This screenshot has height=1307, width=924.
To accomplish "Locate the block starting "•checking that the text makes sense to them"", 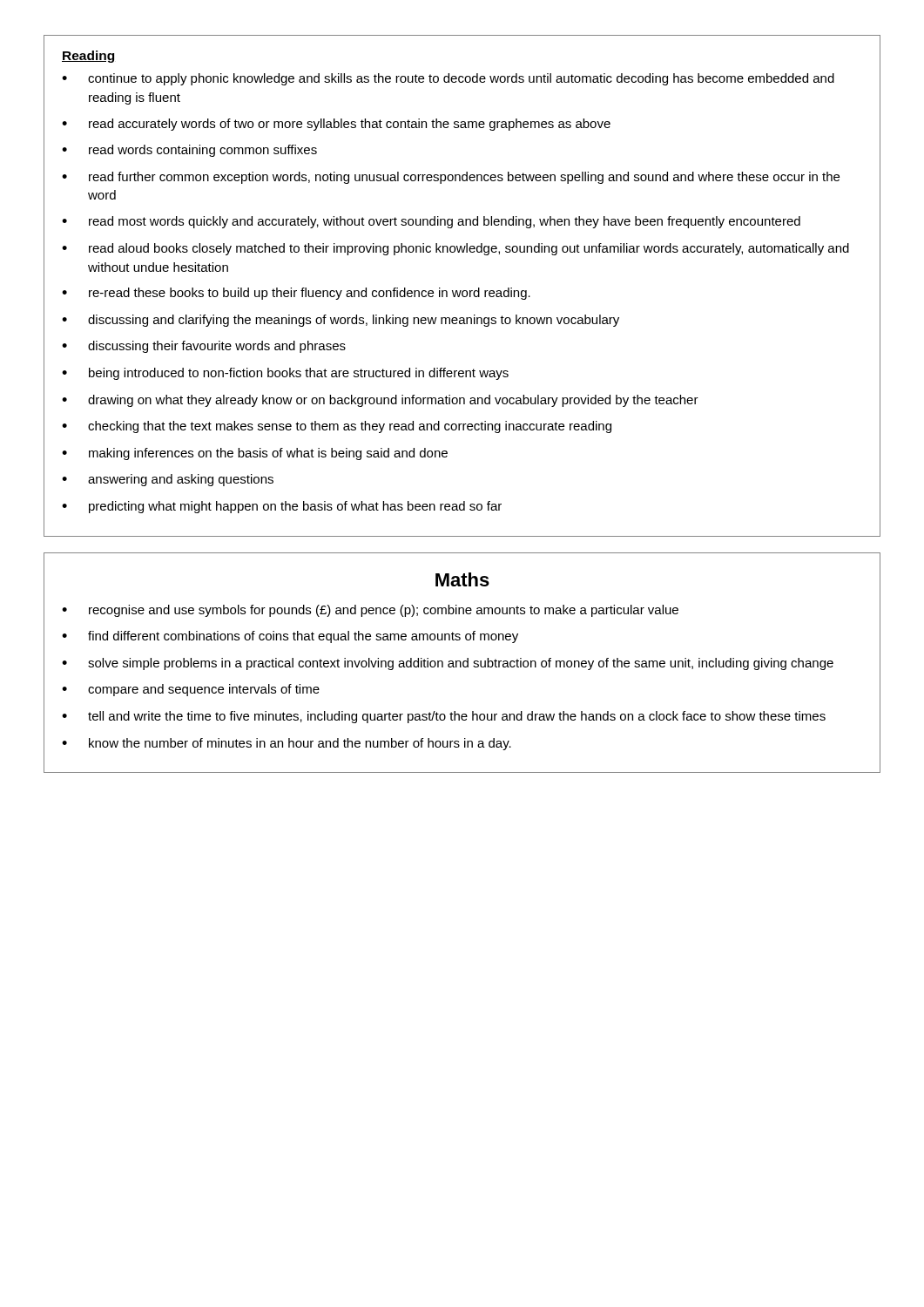I will pos(462,427).
